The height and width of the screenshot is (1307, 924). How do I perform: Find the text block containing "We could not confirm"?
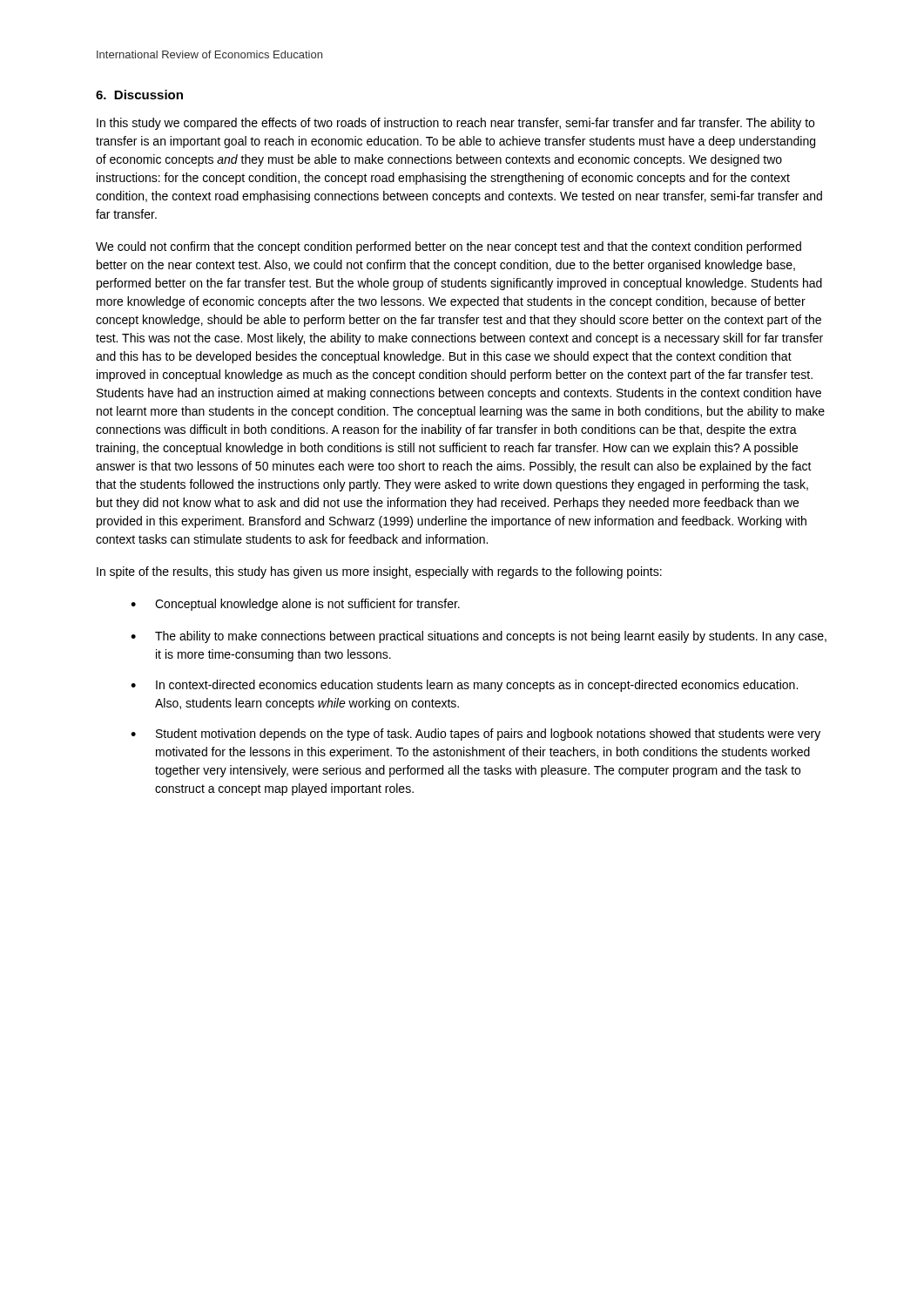460,393
